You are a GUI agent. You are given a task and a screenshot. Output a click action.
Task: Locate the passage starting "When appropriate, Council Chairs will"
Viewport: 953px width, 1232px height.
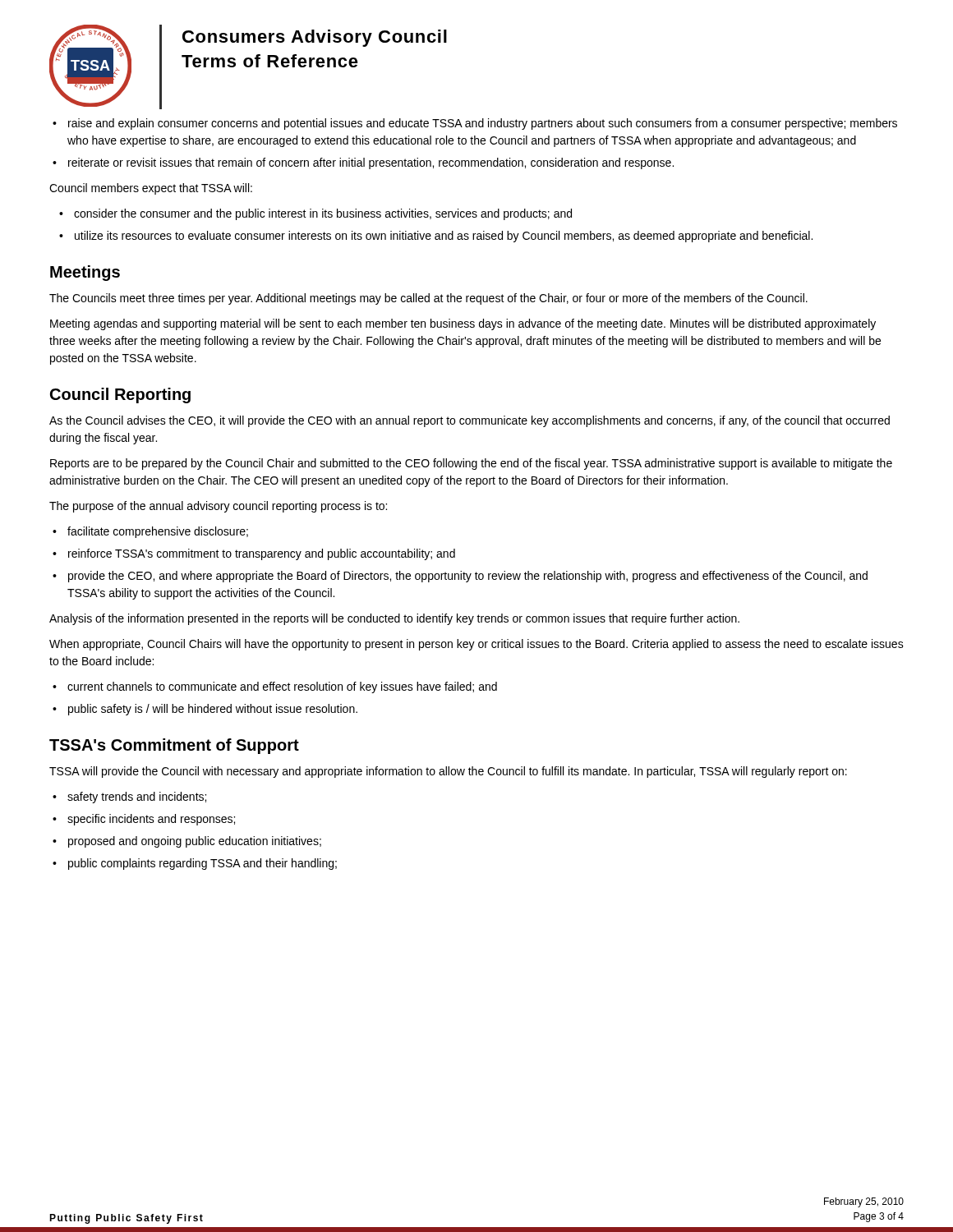pyautogui.click(x=476, y=653)
